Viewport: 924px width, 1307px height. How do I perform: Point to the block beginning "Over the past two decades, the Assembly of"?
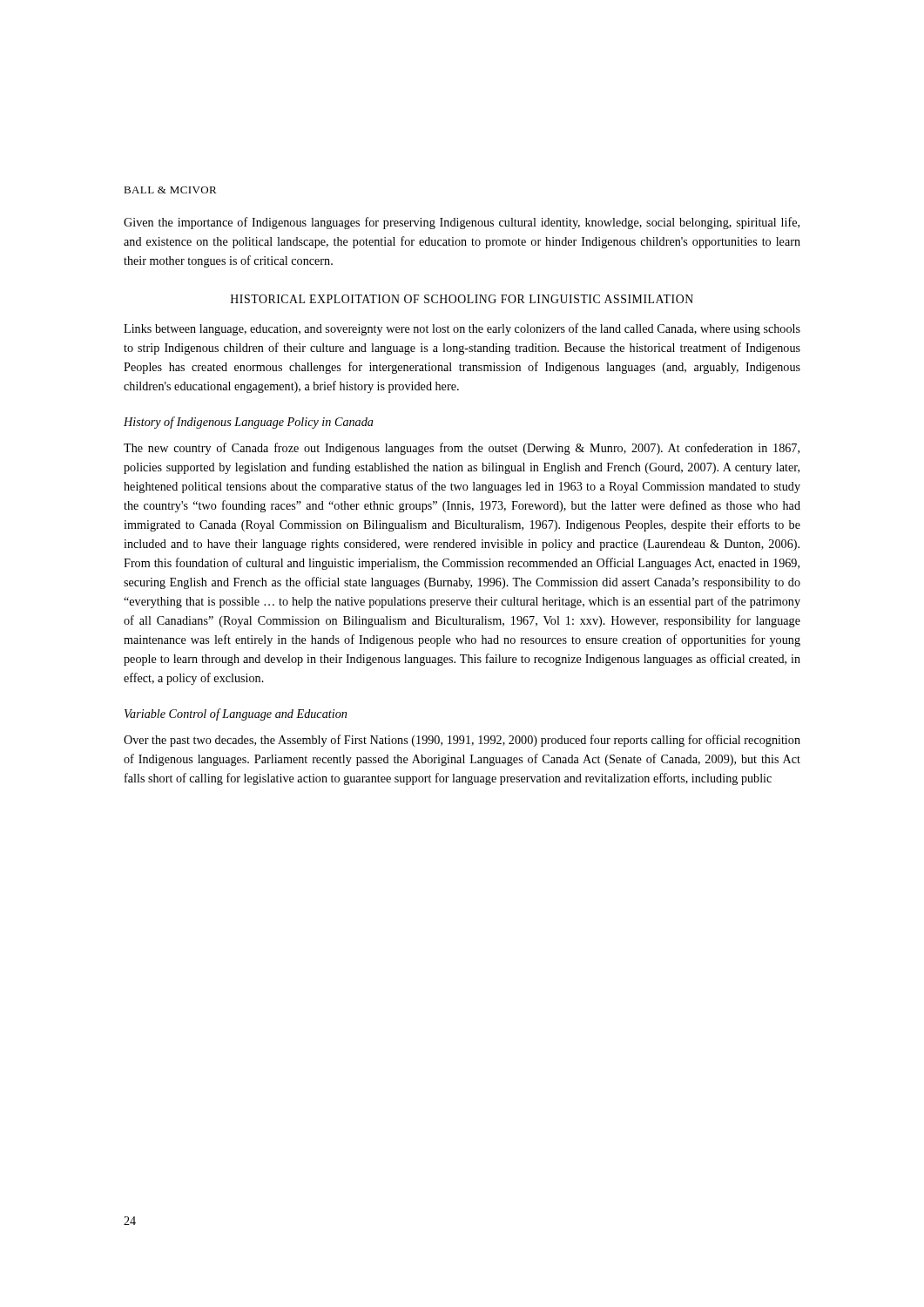click(x=462, y=759)
